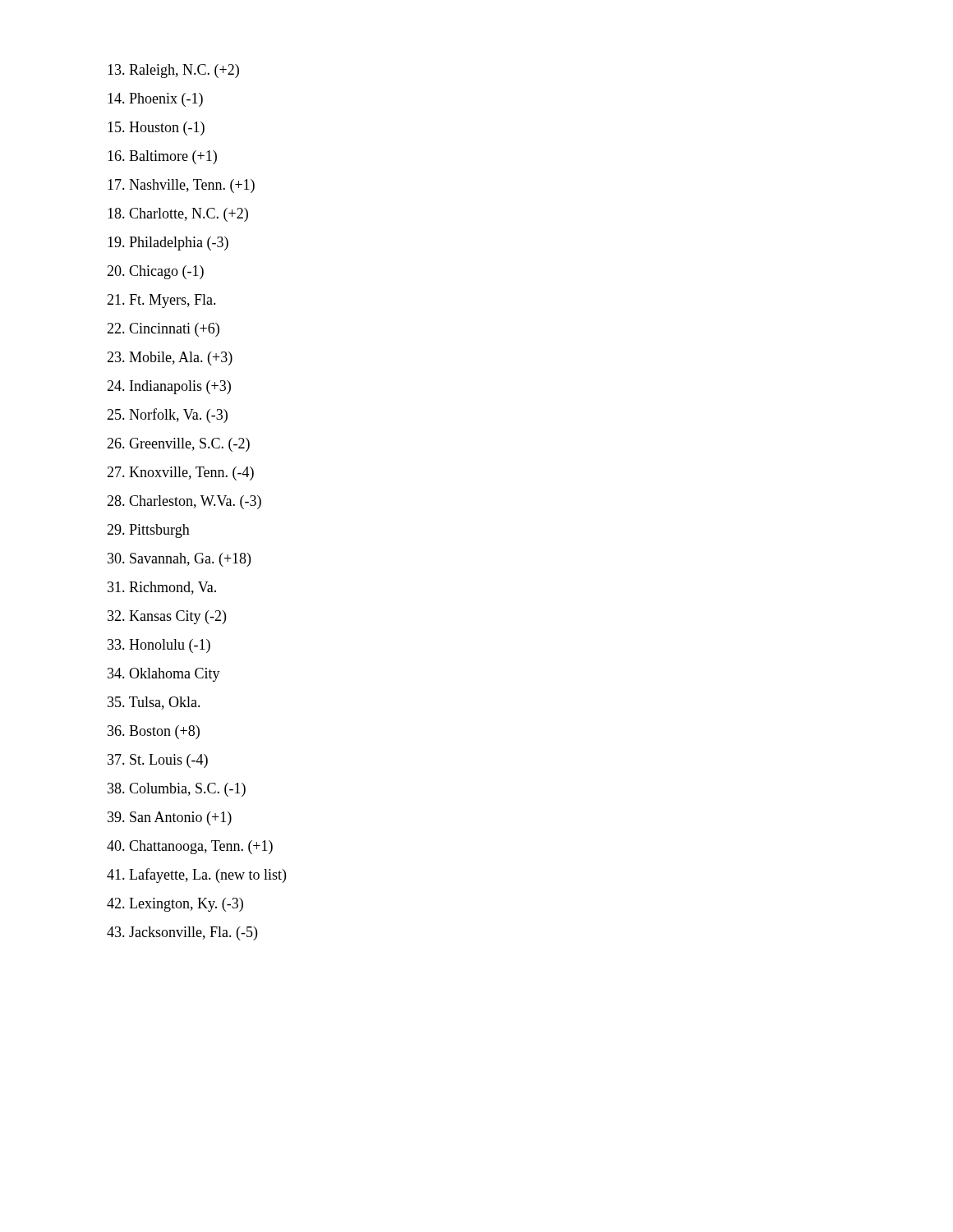Where does it say "30. Savannah, Ga. (+18)"?
The width and height of the screenshot is (953, 1232).
click(179, 559)
